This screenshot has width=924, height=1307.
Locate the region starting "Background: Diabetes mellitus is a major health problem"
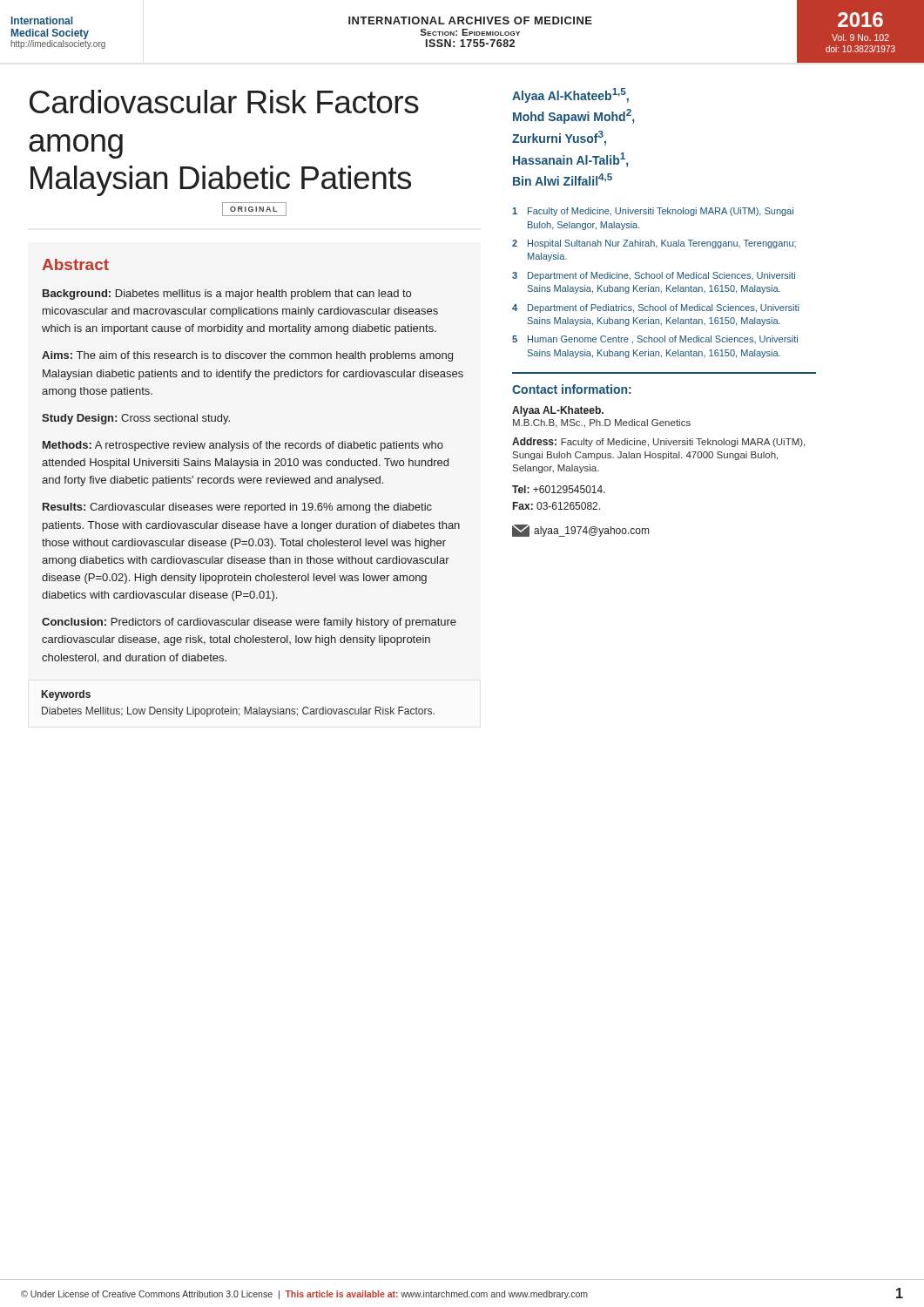pyautogui.click(x=240, y=311)
